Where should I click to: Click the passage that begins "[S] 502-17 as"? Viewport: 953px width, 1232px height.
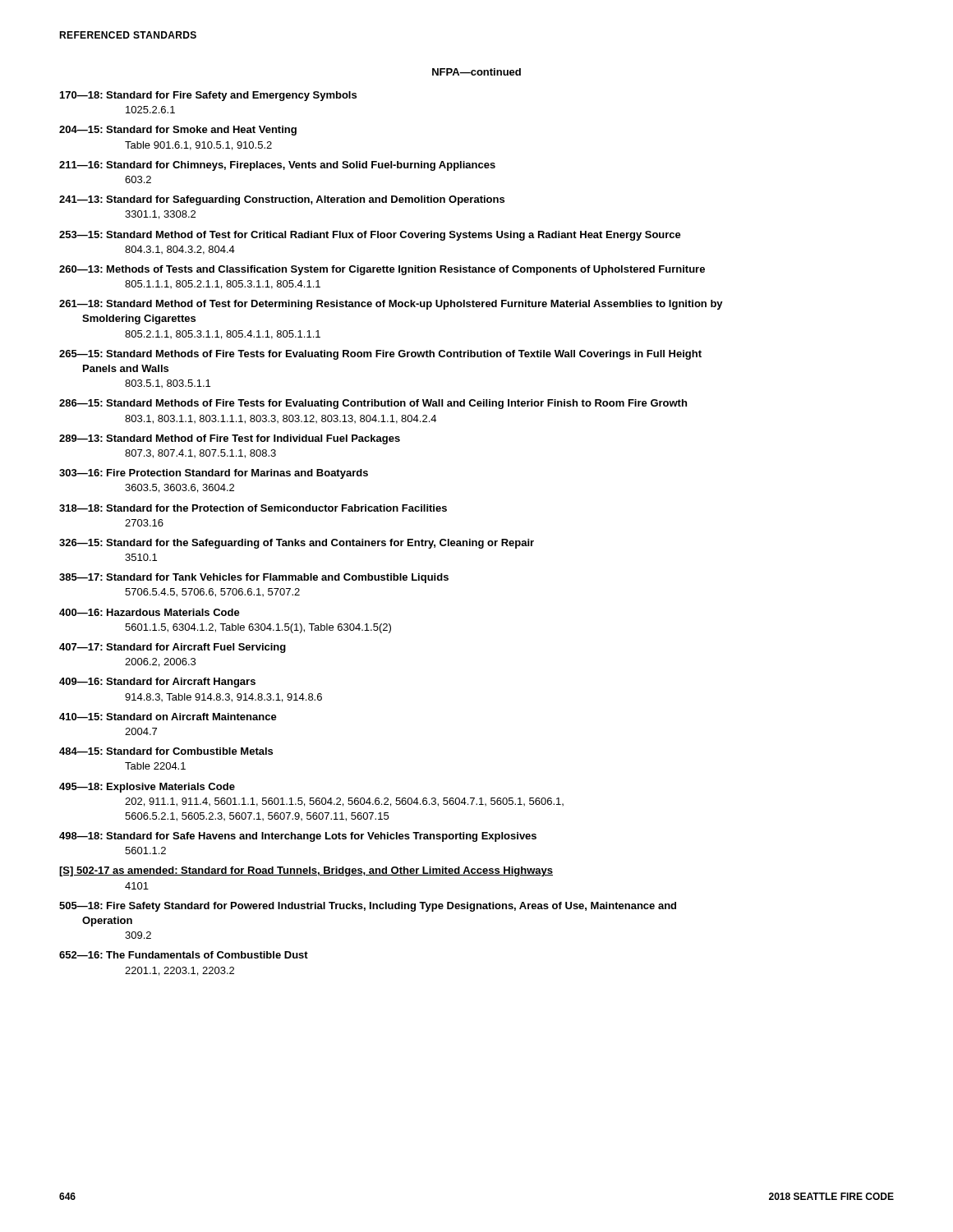pos(476,879)
